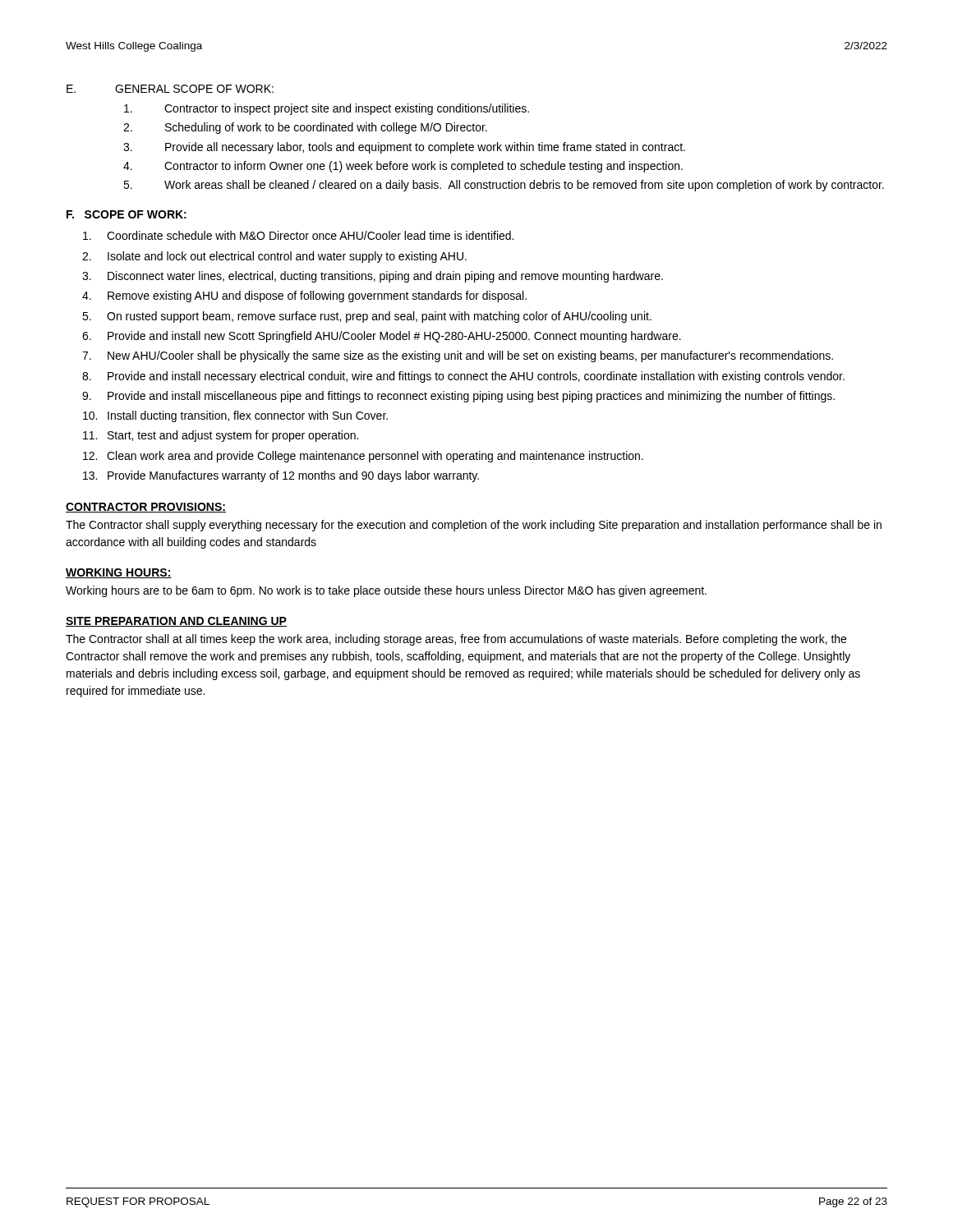Image resolution: width=953 pixels, height=1232 pixels.
Task: Locate the block starting "E. GENERAL SCOPE"
Action: pos(170,89)
